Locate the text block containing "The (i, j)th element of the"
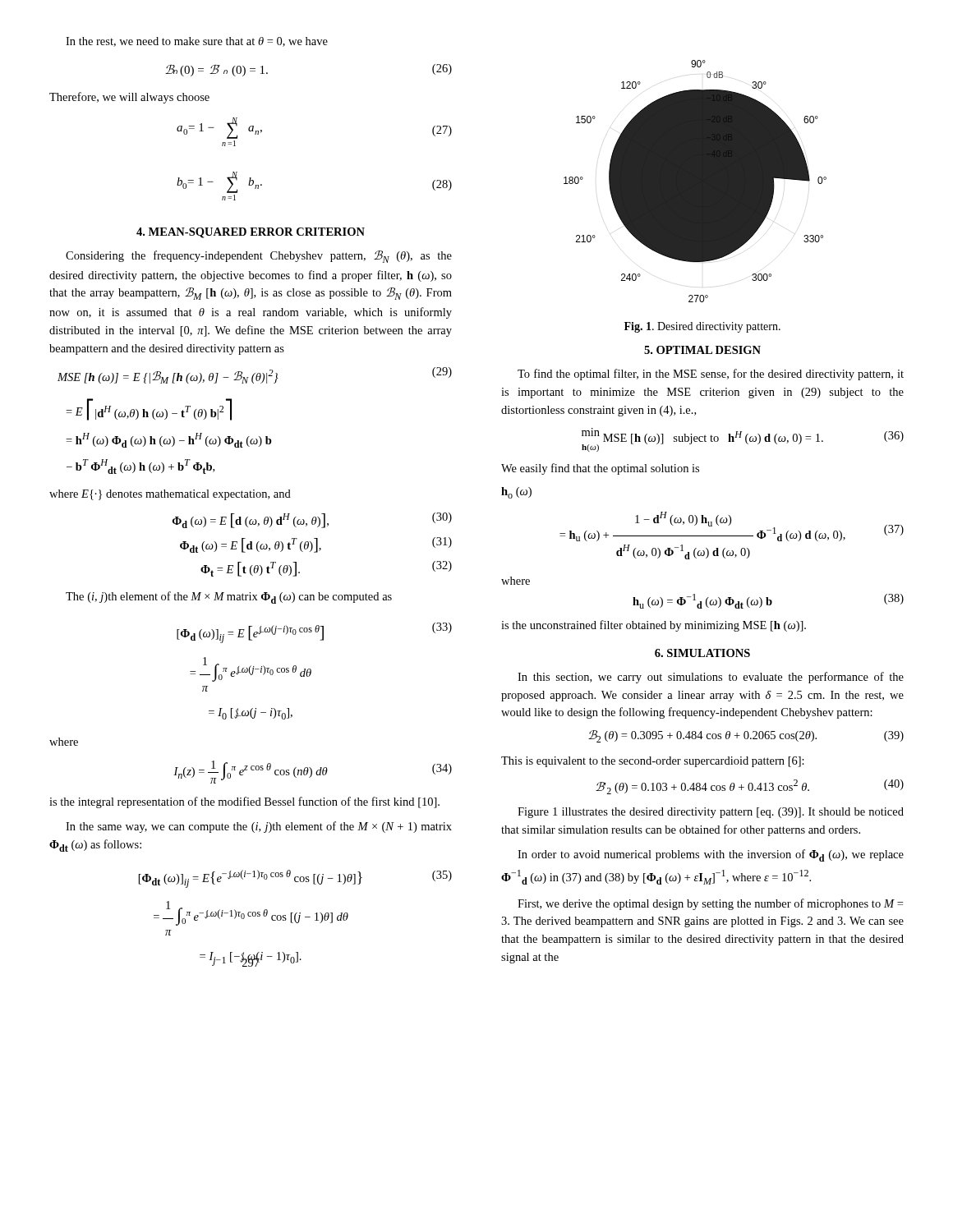 [251, 598]
